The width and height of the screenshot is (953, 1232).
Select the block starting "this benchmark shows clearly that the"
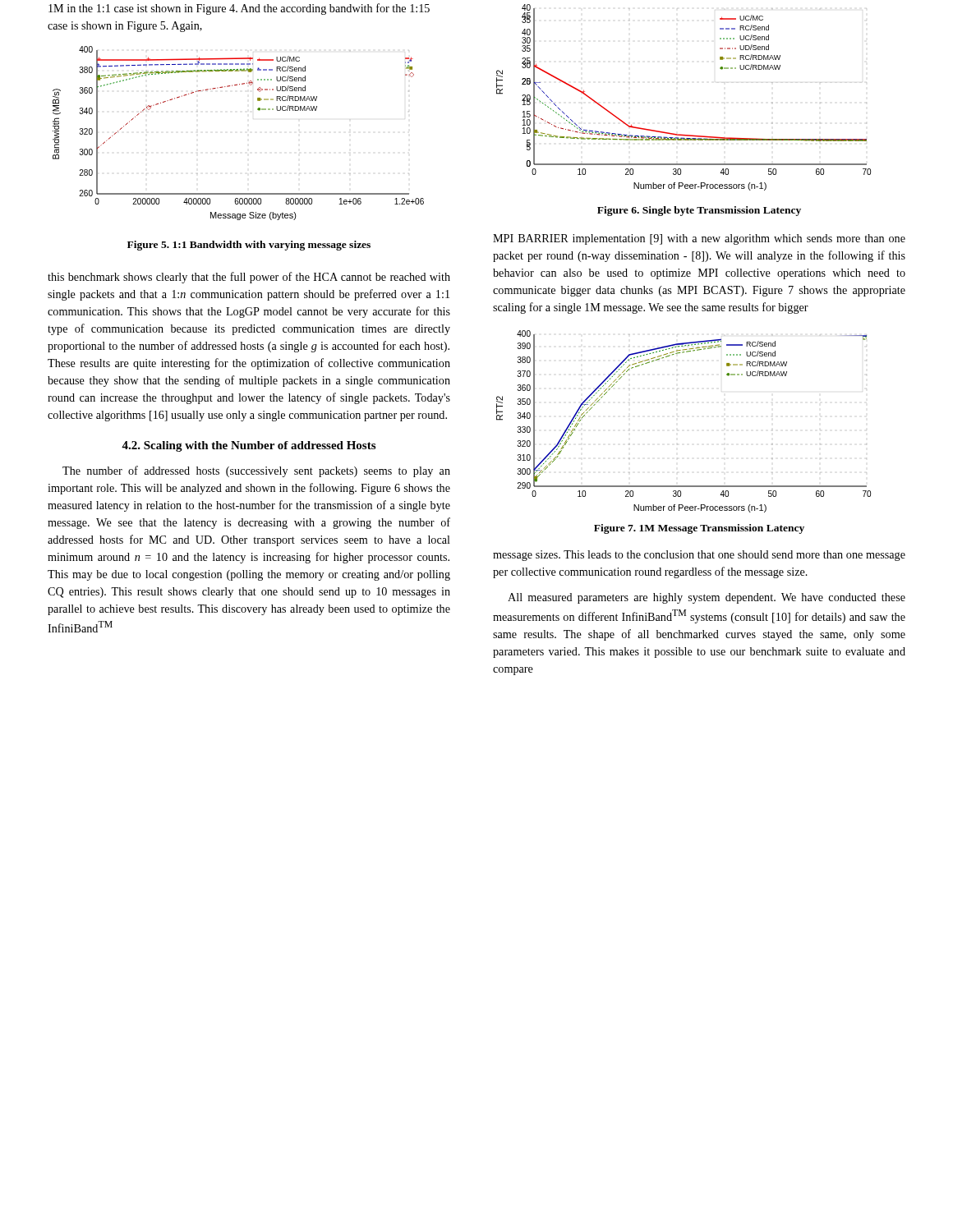pos(249,346)
